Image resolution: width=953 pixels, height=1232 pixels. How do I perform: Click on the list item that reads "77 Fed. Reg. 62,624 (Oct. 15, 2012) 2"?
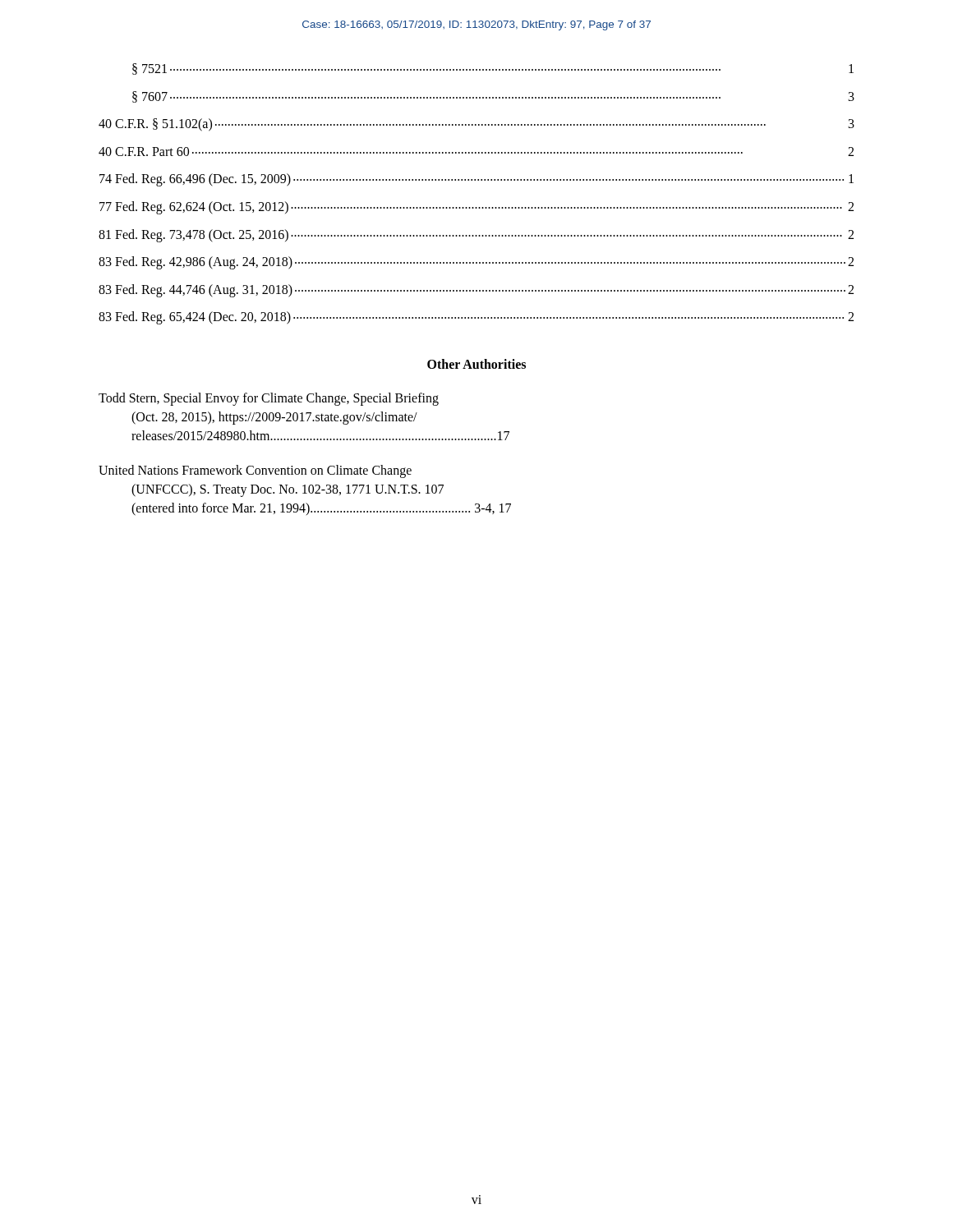[476, 207]
